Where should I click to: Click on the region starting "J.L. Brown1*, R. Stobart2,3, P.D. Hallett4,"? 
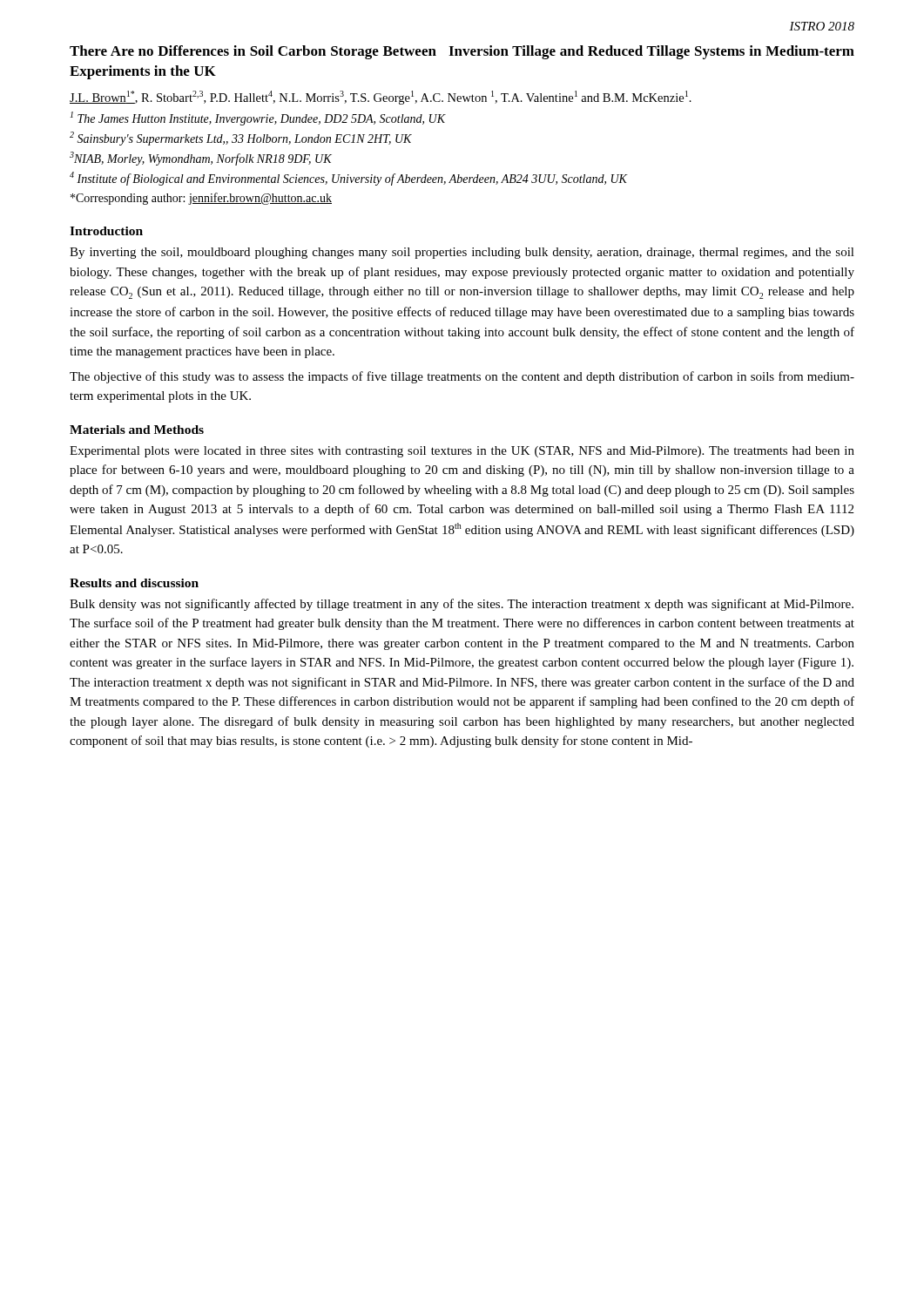[x=381, y=97]
